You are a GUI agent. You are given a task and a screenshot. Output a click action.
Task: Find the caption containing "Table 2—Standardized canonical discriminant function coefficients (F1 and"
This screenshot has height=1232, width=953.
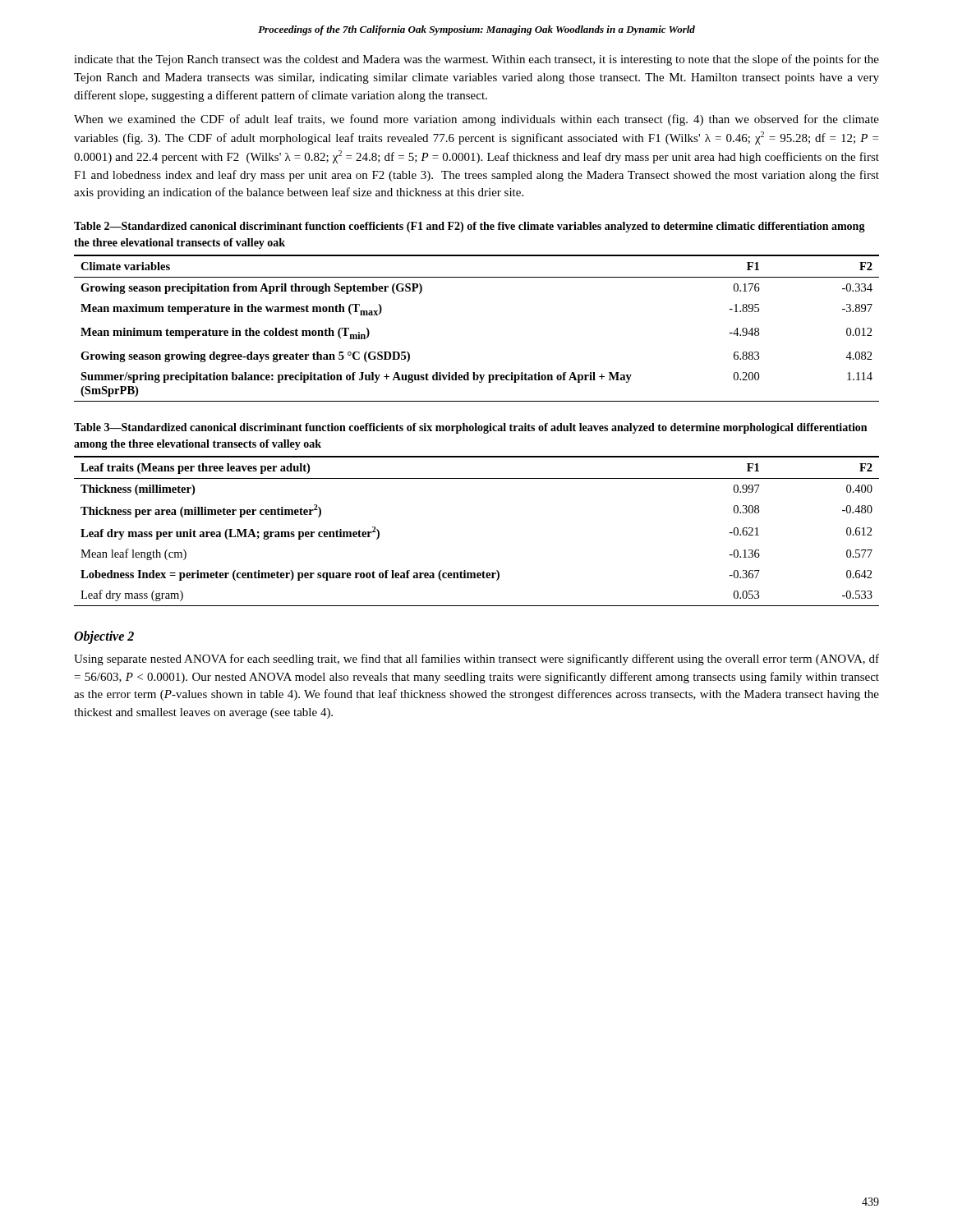469,234
